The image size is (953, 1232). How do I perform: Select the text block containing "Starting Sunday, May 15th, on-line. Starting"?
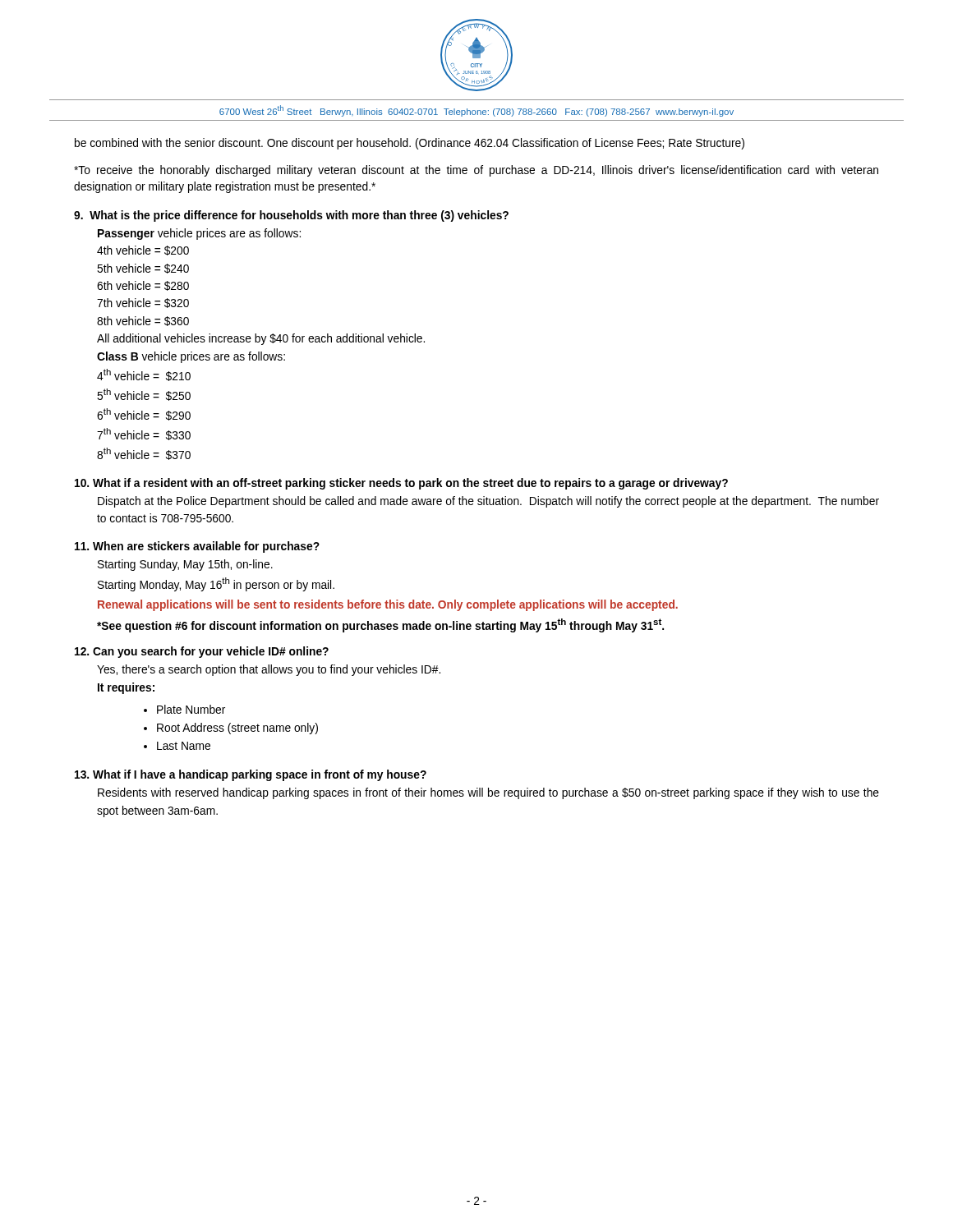[x=216, y=575]
